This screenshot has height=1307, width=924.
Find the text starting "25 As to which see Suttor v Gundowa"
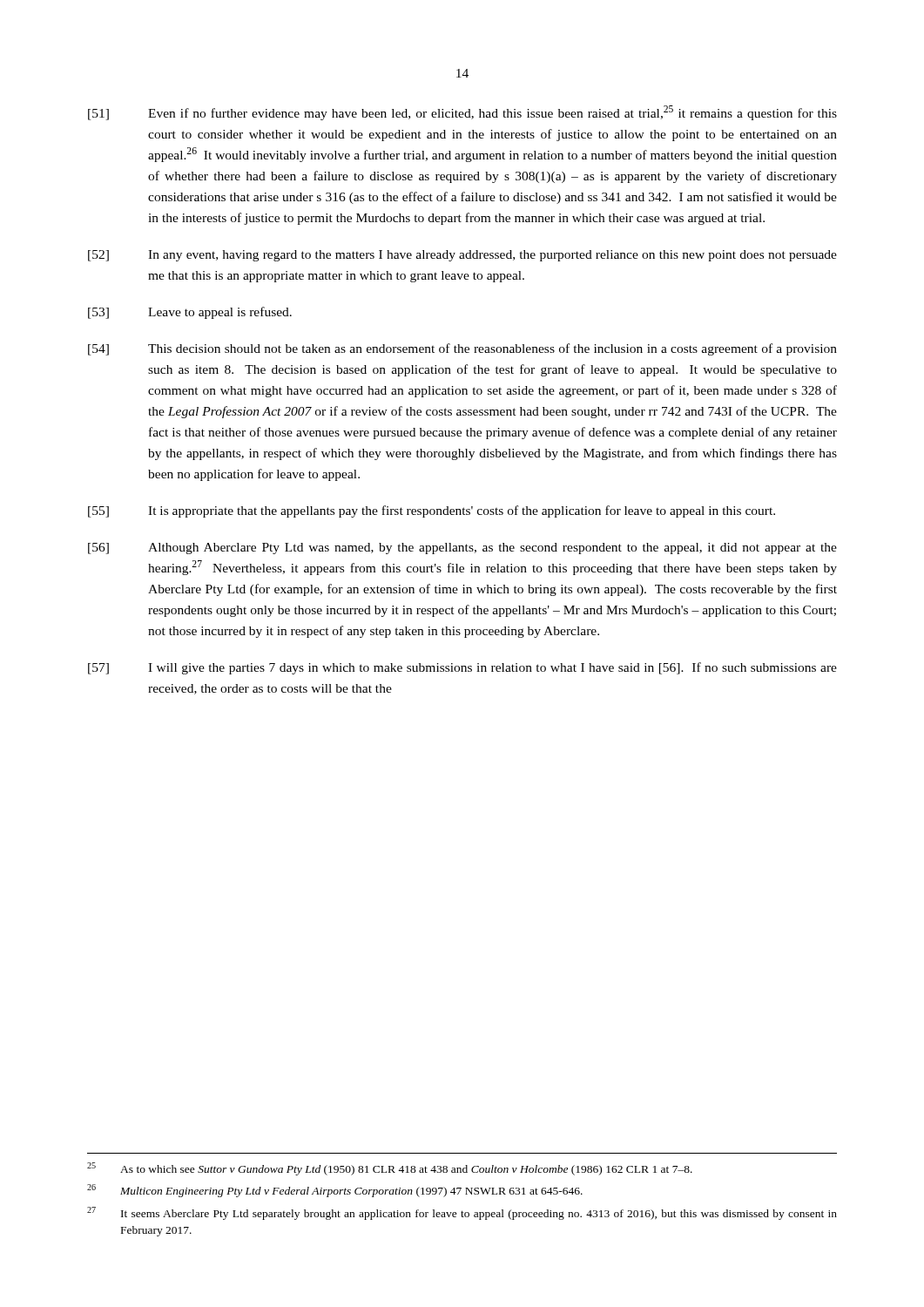tap(462, 1169)
